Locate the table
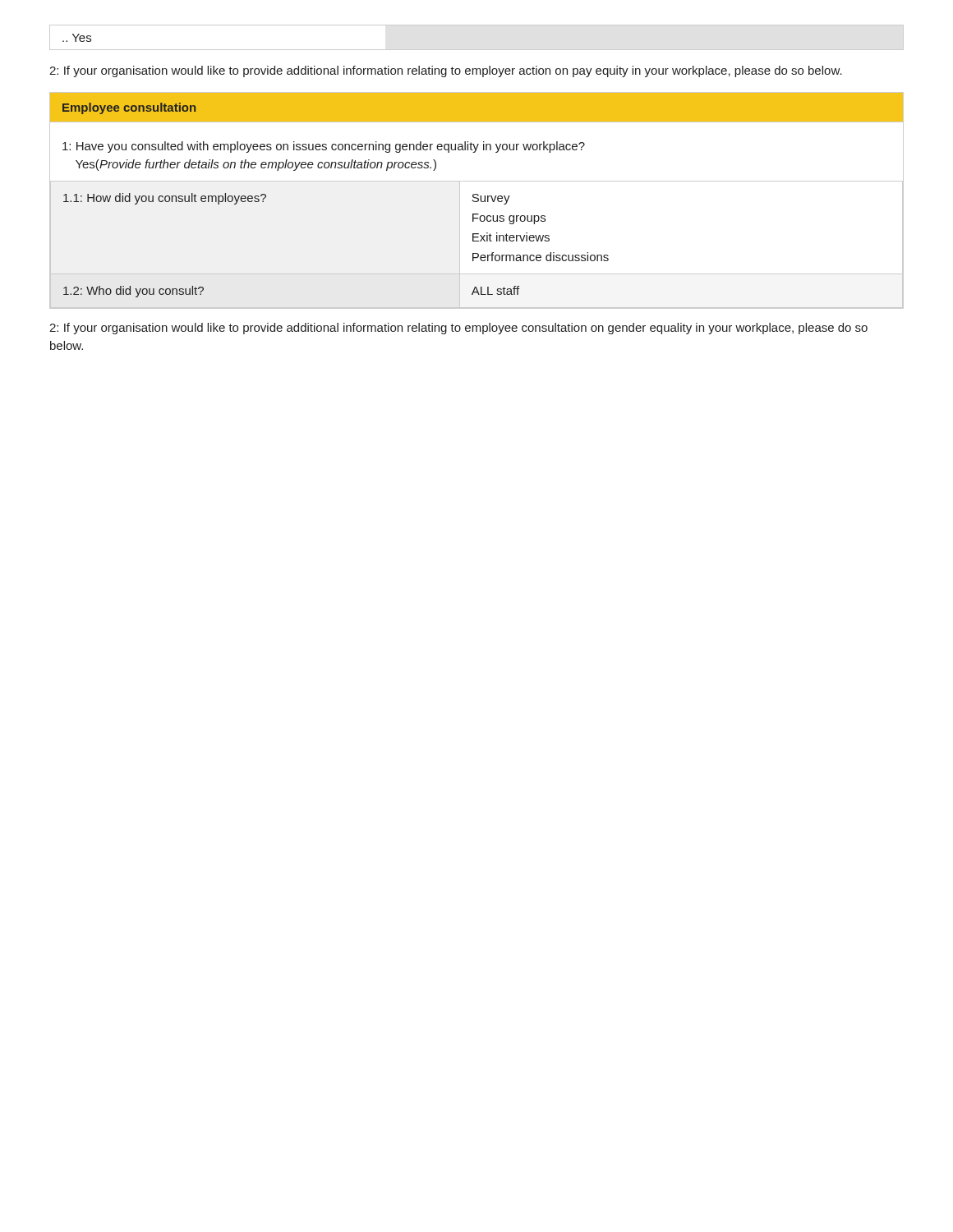Image resolution: width=953 pixels, height=1232 pixels. click(x=476, y=244)
